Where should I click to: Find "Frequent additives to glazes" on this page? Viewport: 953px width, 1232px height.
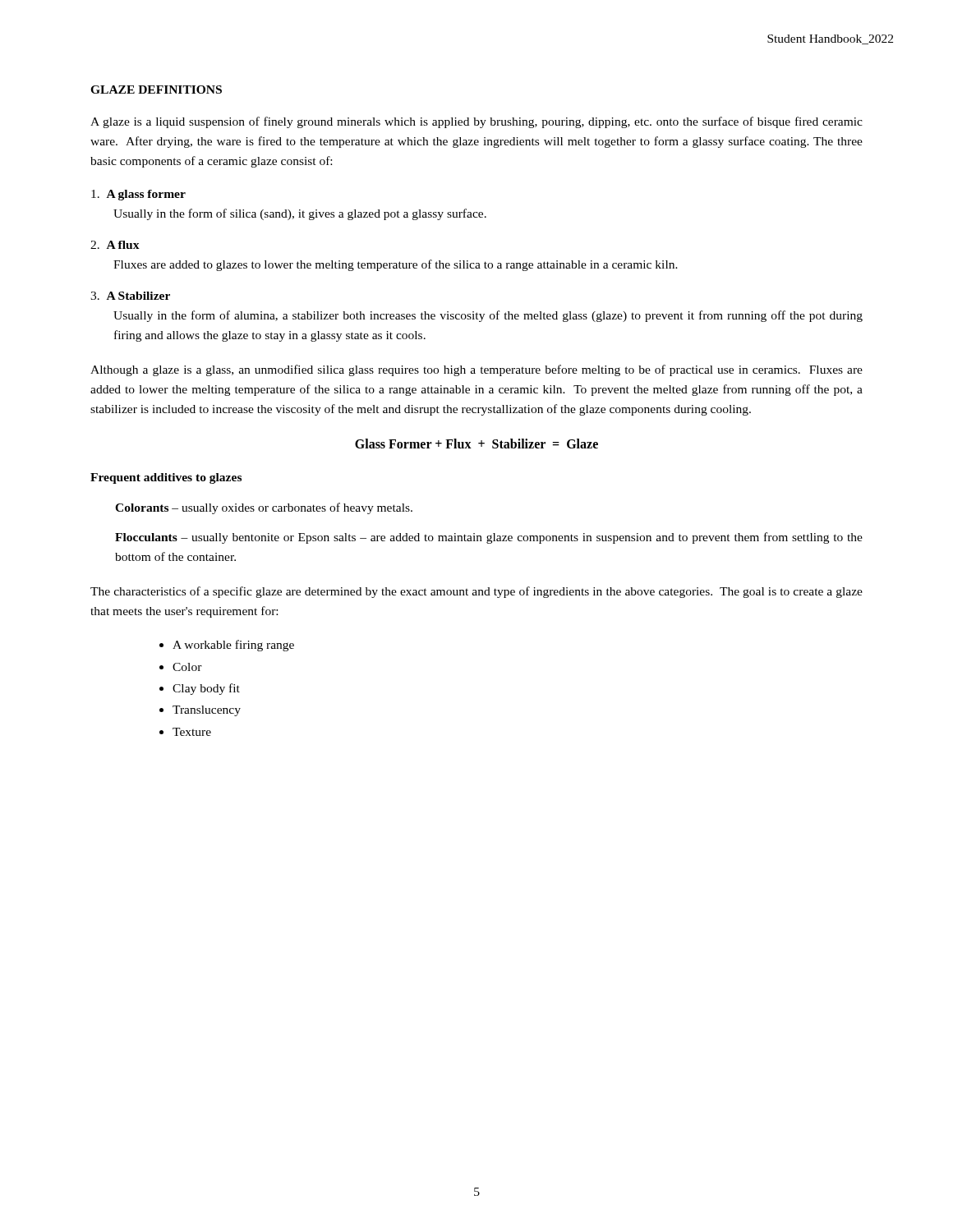(166, 477)
